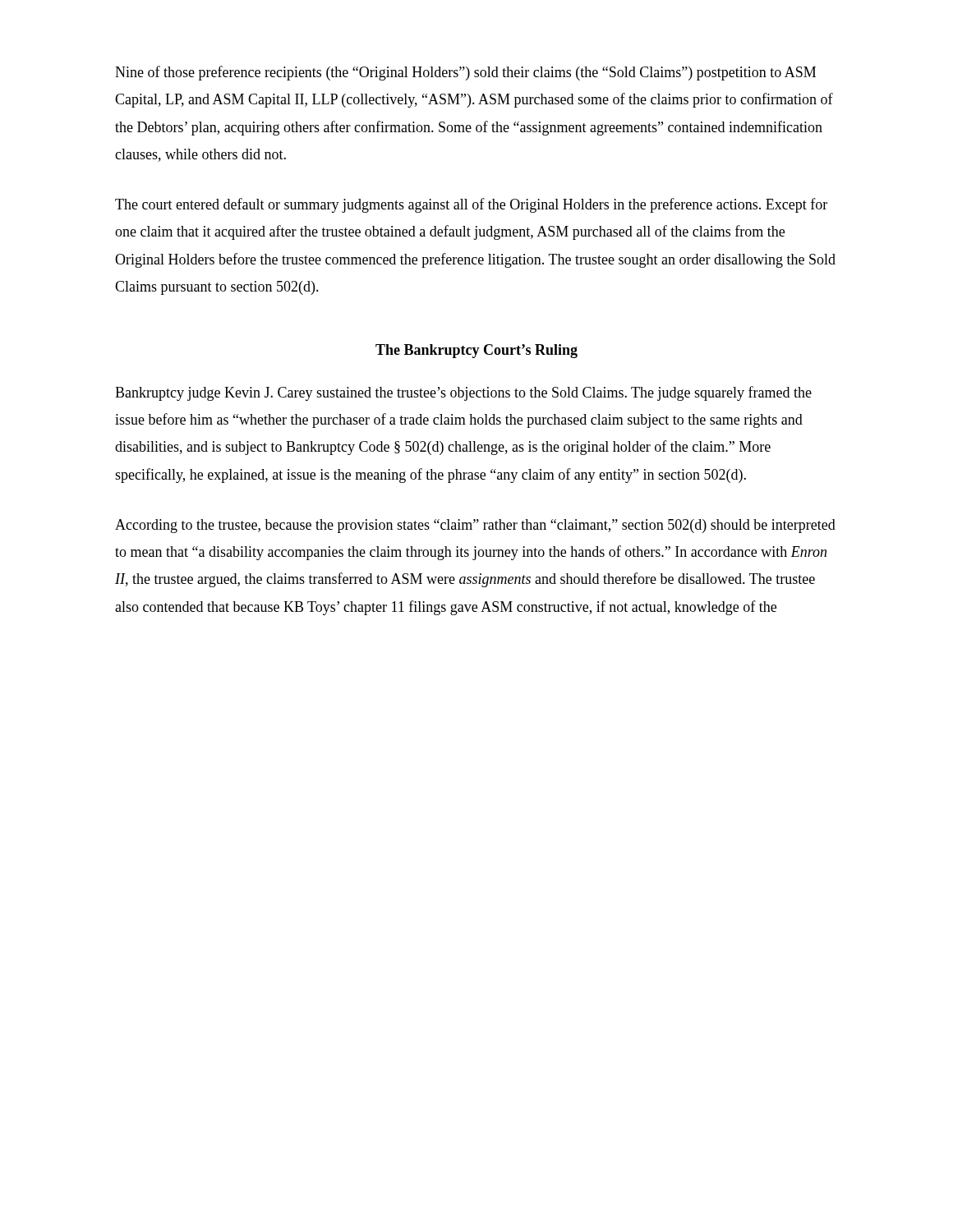Find the region starting "The court entered default or summary judgments"
Screen dimensions: 1232x953
(475, 246)
